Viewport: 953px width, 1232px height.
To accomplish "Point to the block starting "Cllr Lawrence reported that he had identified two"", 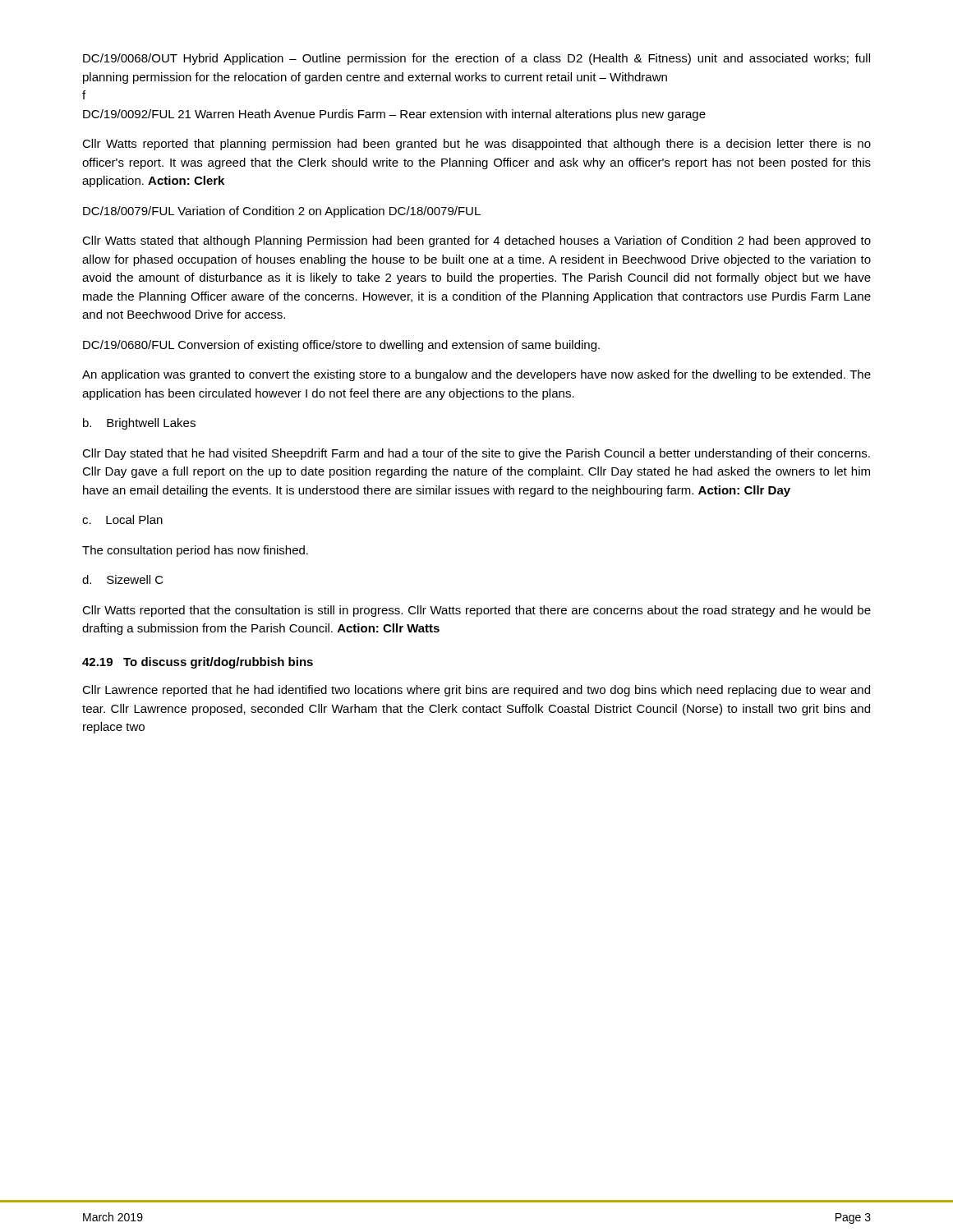I will tap(476, 708).
